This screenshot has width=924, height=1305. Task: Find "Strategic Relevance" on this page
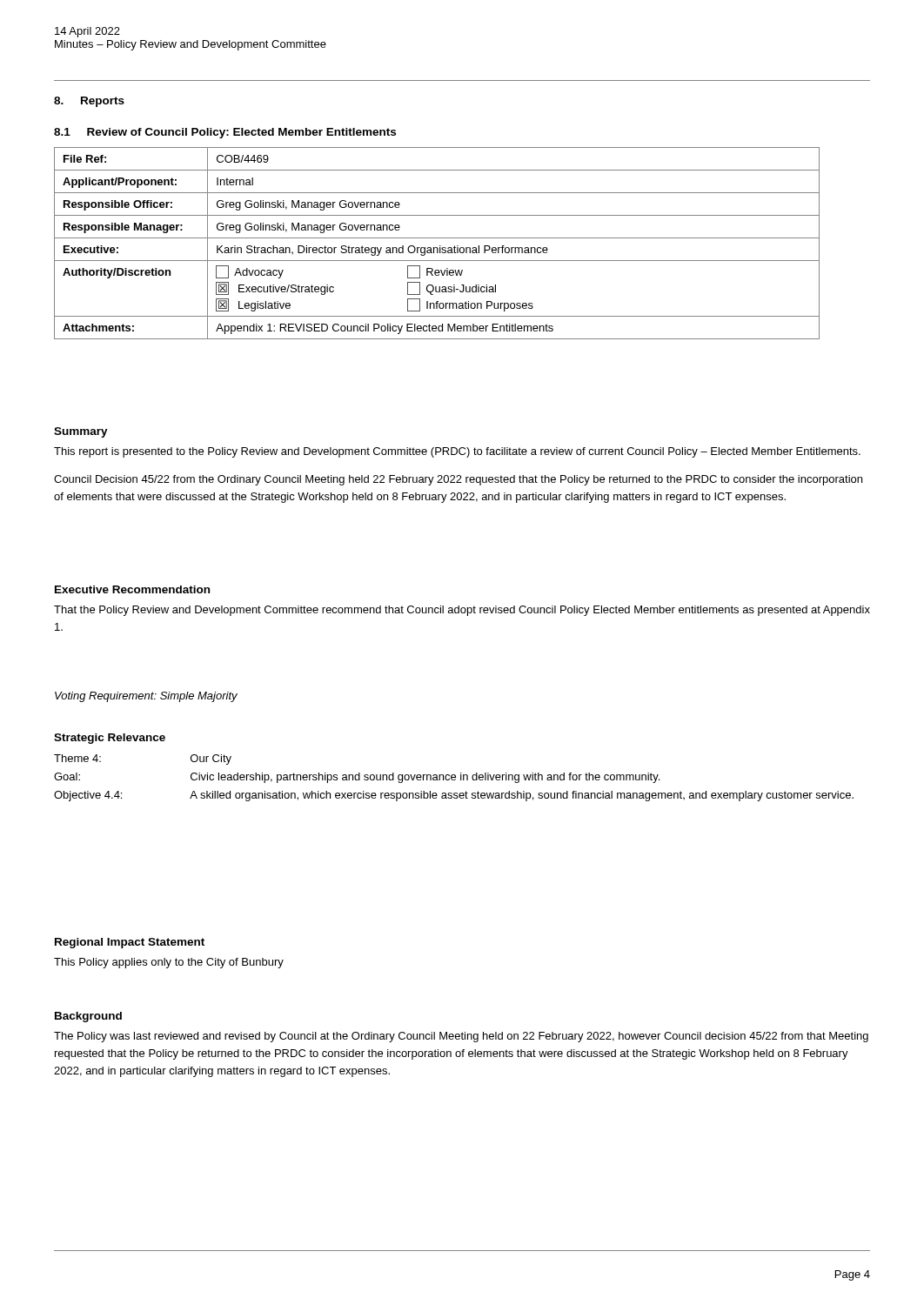[110, 737]
